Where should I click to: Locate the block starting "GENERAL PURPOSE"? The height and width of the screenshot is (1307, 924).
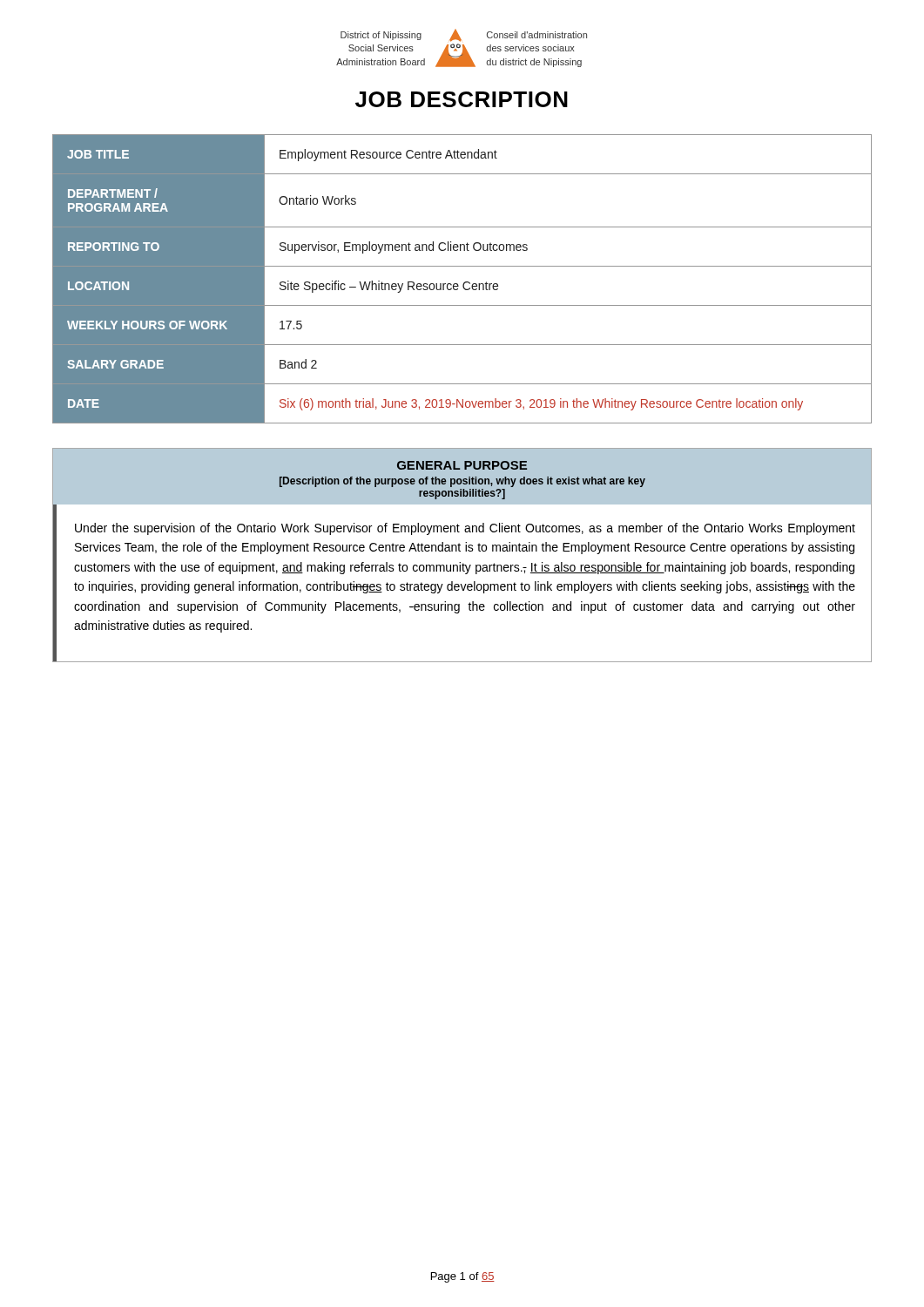point(462,465)
